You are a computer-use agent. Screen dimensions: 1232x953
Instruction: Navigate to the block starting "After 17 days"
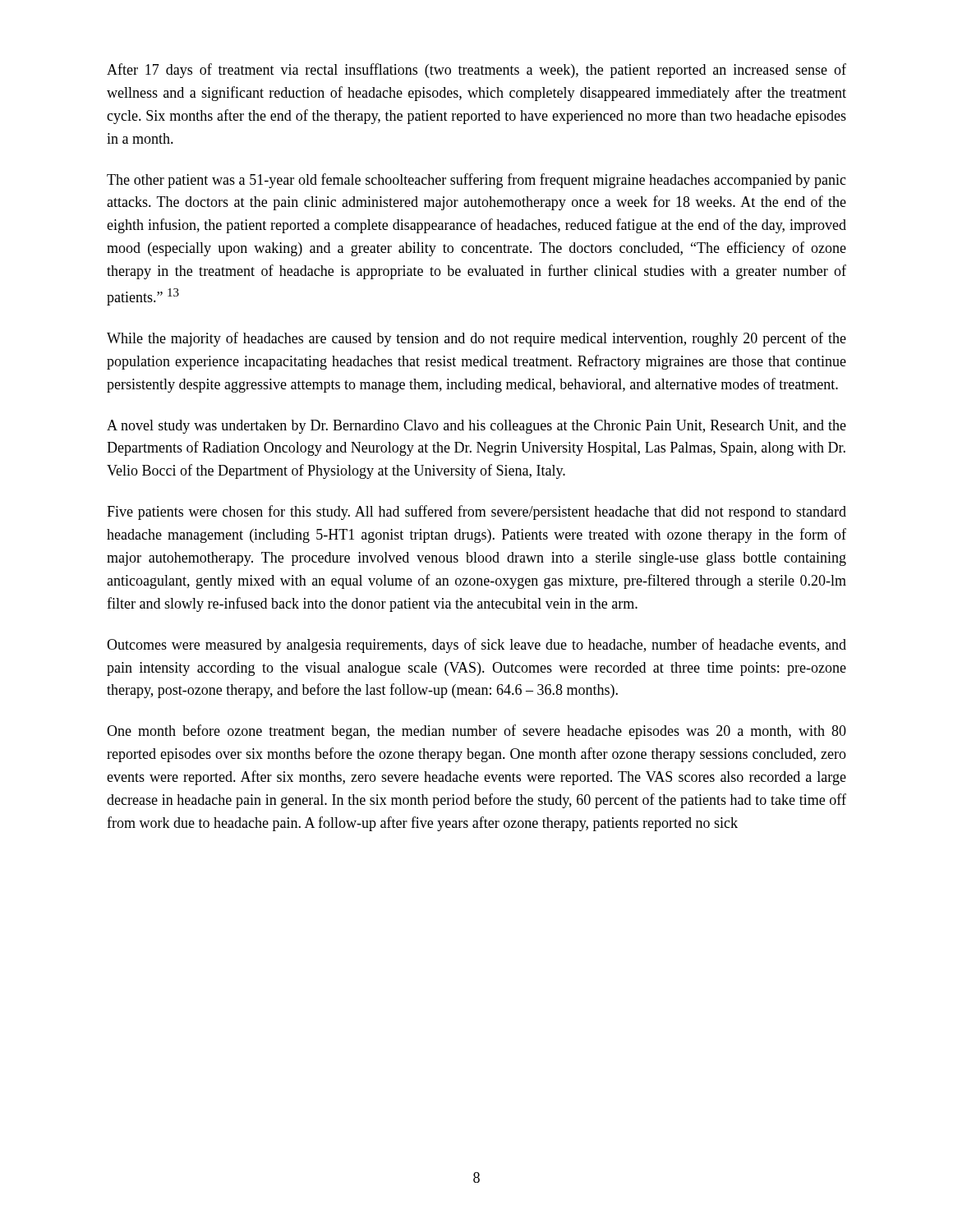pyautogui.click(x=476, y=104)
